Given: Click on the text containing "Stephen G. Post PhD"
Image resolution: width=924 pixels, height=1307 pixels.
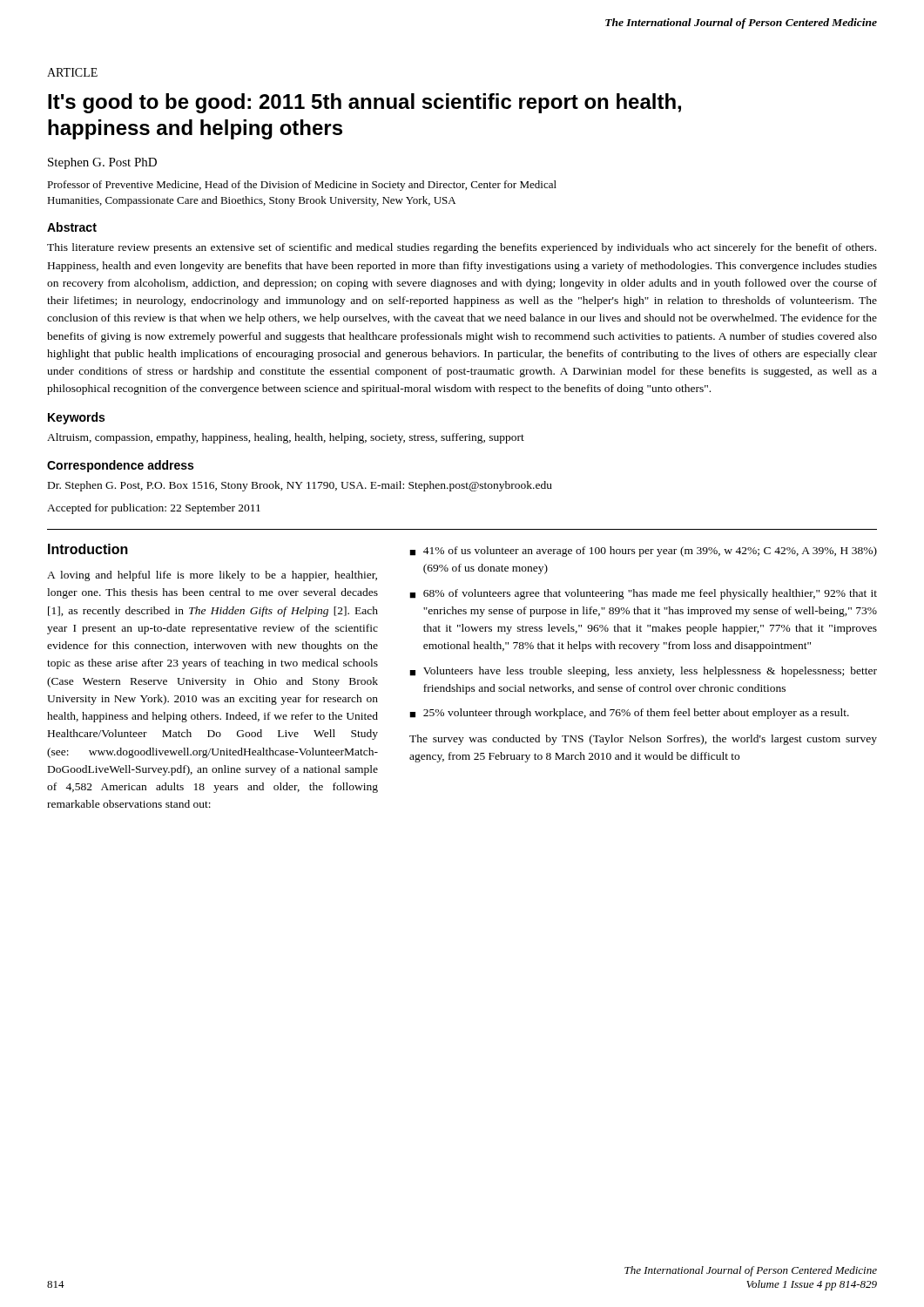Looking at the screenshot, I should pos(102,162).
